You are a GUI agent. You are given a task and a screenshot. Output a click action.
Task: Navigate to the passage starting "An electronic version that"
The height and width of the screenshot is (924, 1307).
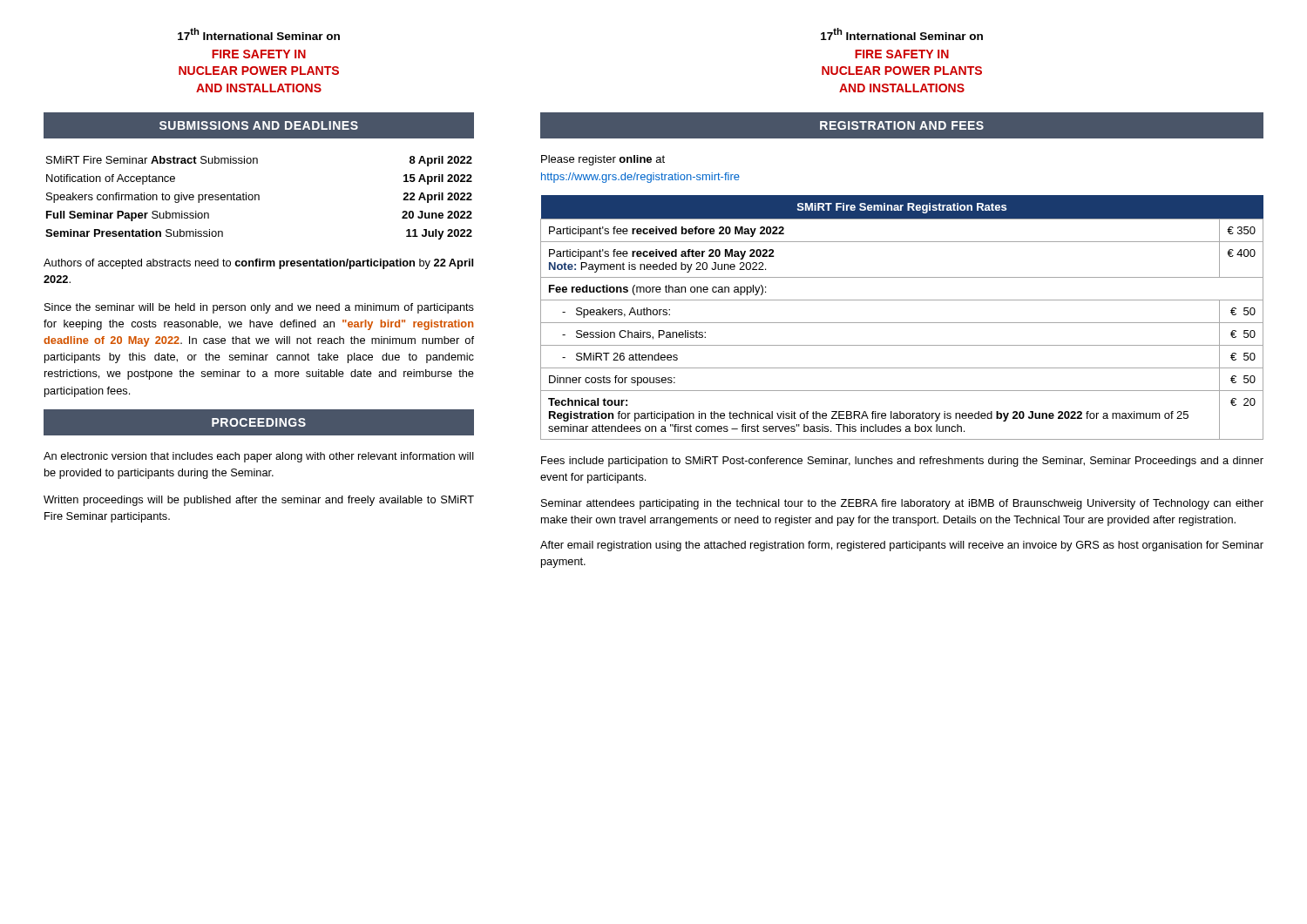tap(259, 464)
